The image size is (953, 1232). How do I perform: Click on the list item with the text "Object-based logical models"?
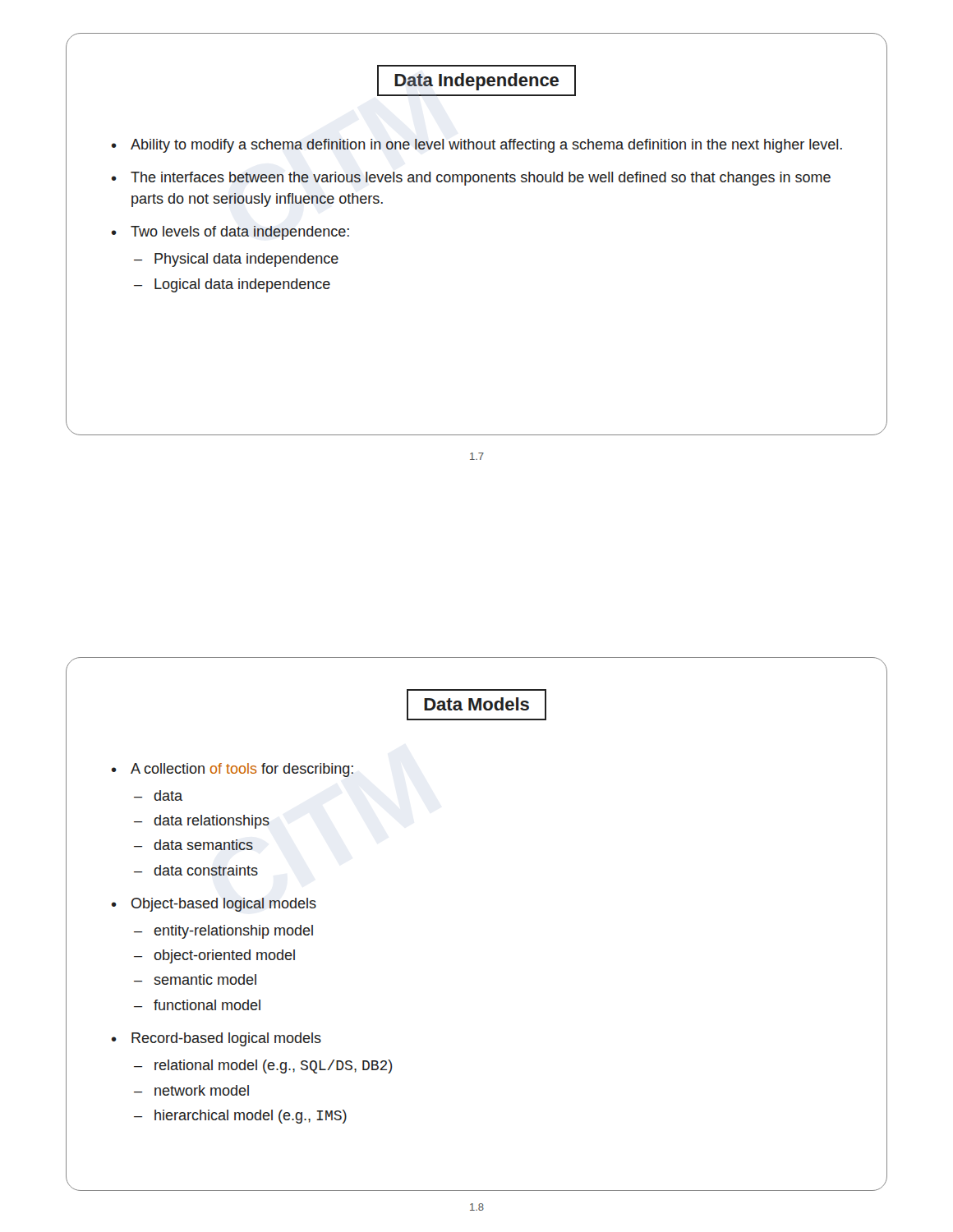point(224,905)
